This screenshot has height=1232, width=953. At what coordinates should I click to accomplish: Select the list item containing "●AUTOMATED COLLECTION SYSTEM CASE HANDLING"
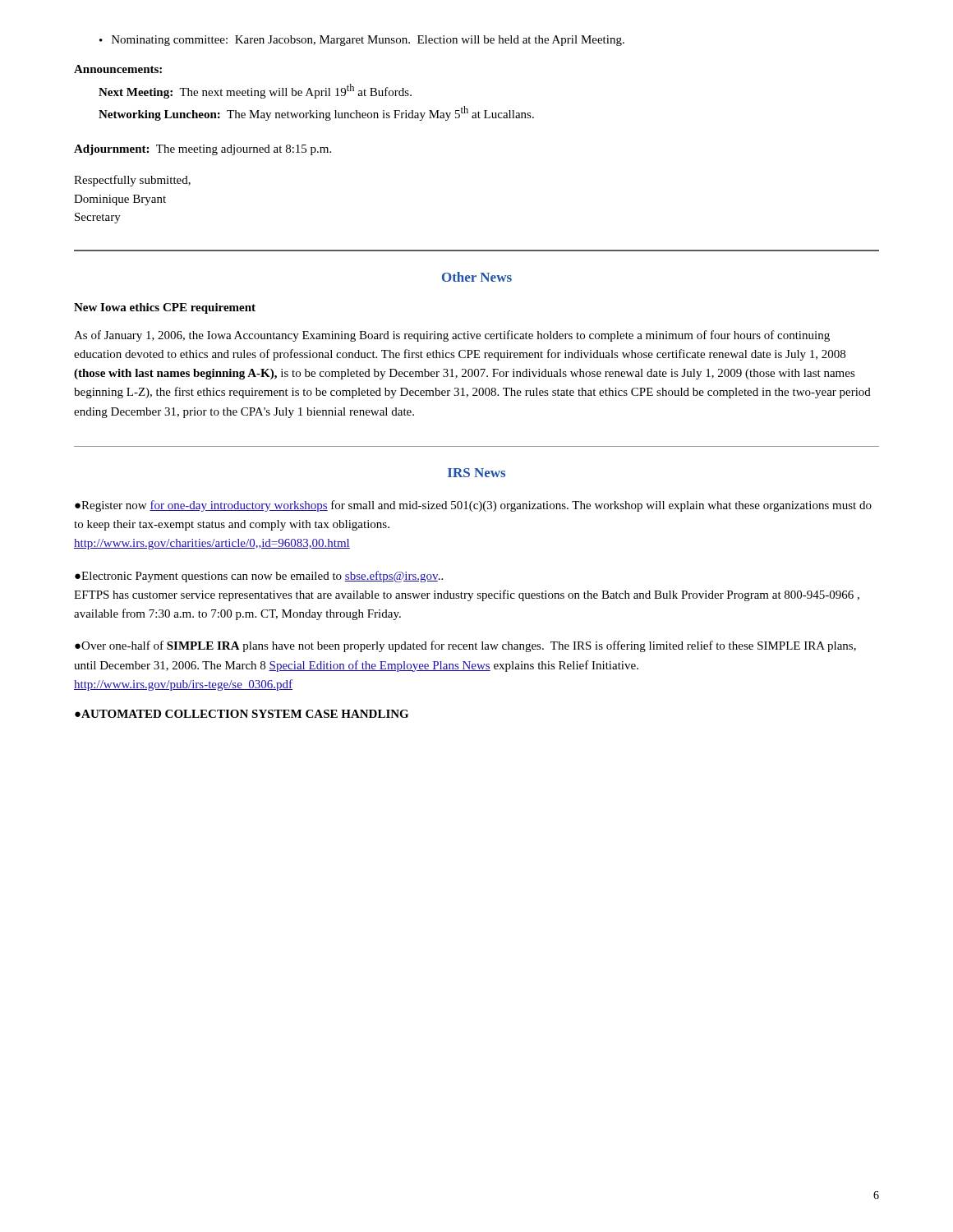coord(241,714)
